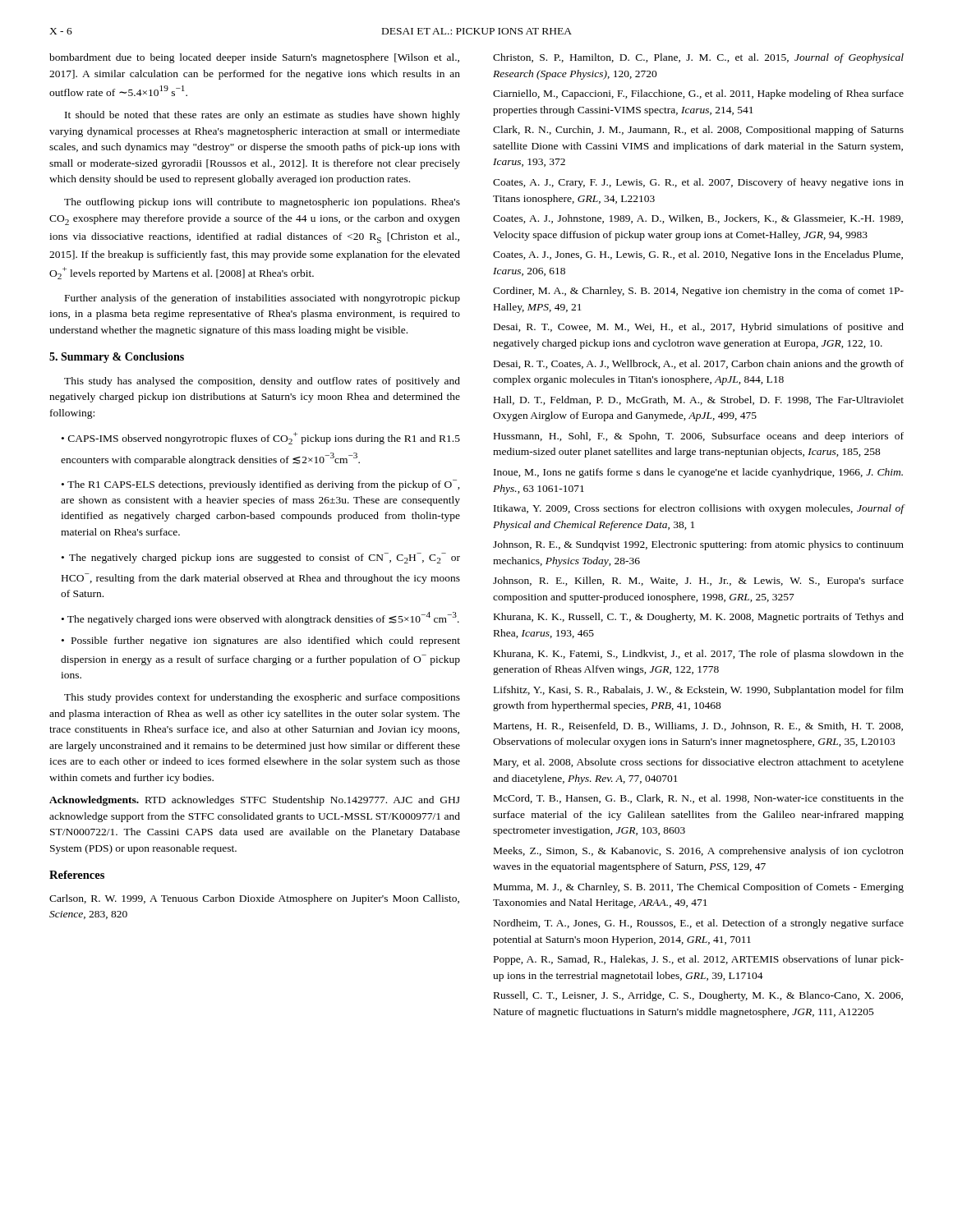The image size is (953, 1232).
Task: Where is the passage that starts "Christon, S. P.,"?
Action: tap(698, 65)
